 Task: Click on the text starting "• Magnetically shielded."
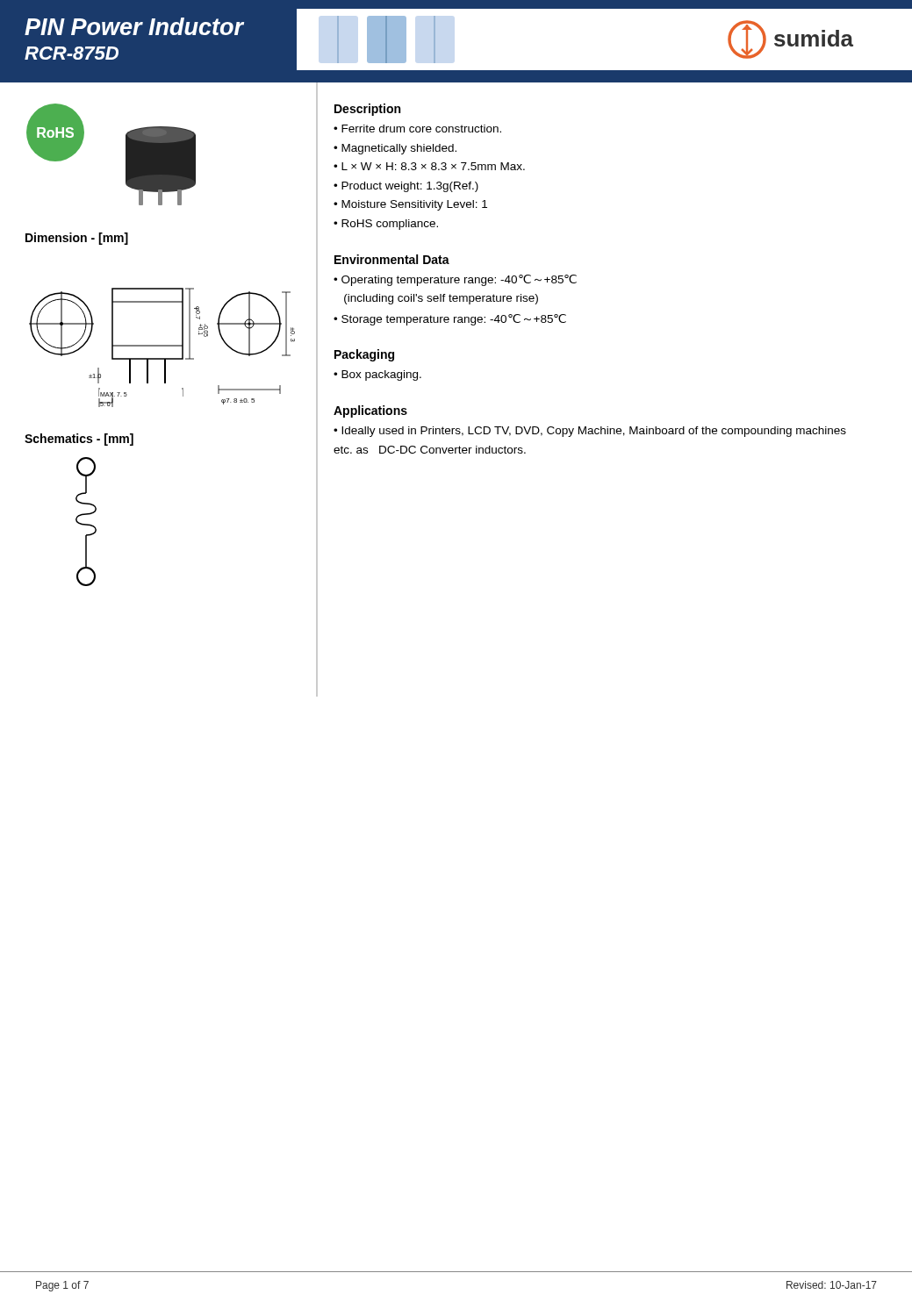click(396, 148)
